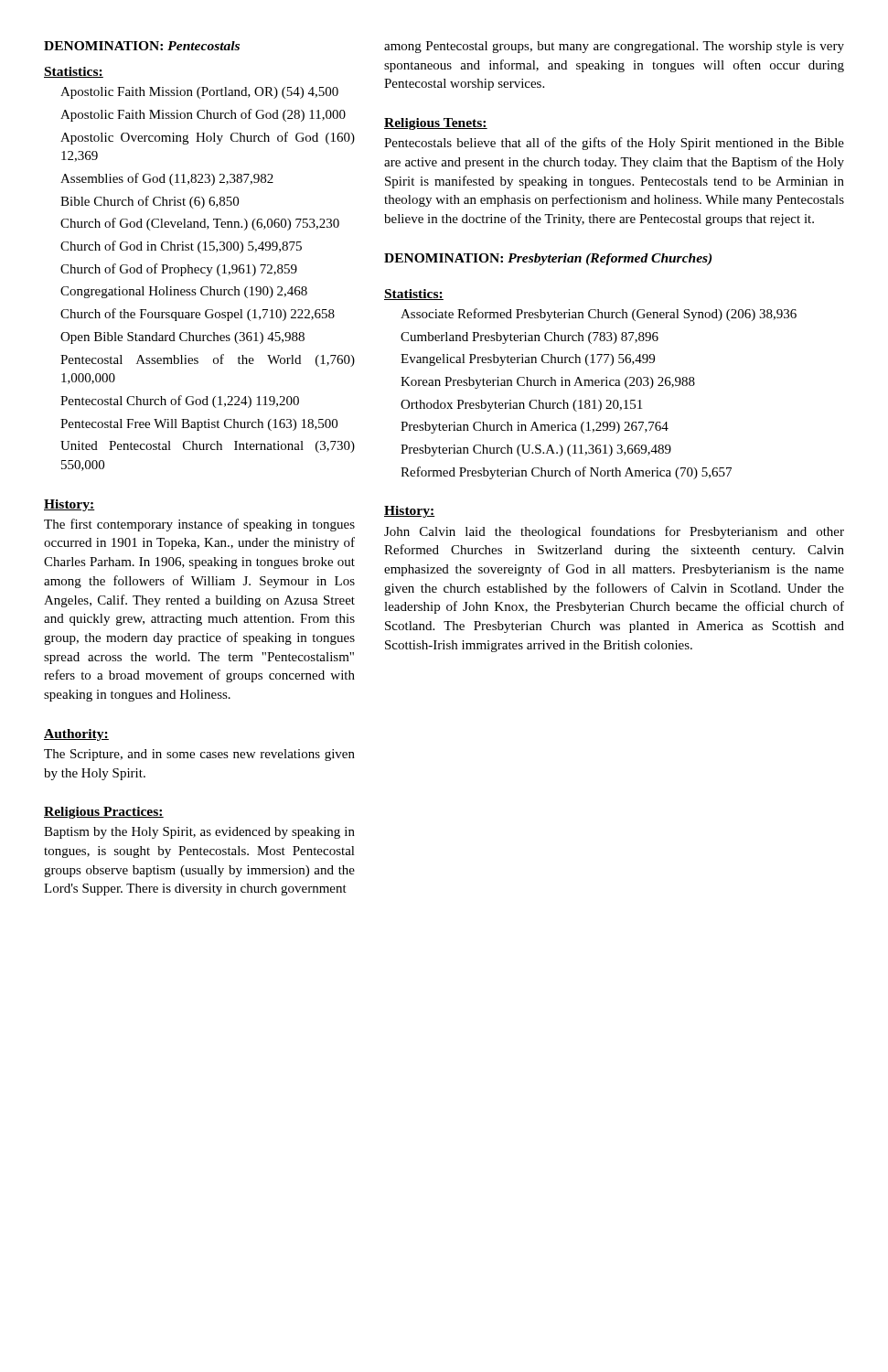Image resolution: width=888 pixels, height=1372 pixels.
Task: Locate the list item containing "Assemblies of God (11,823)"
Action: click(167, 178)
